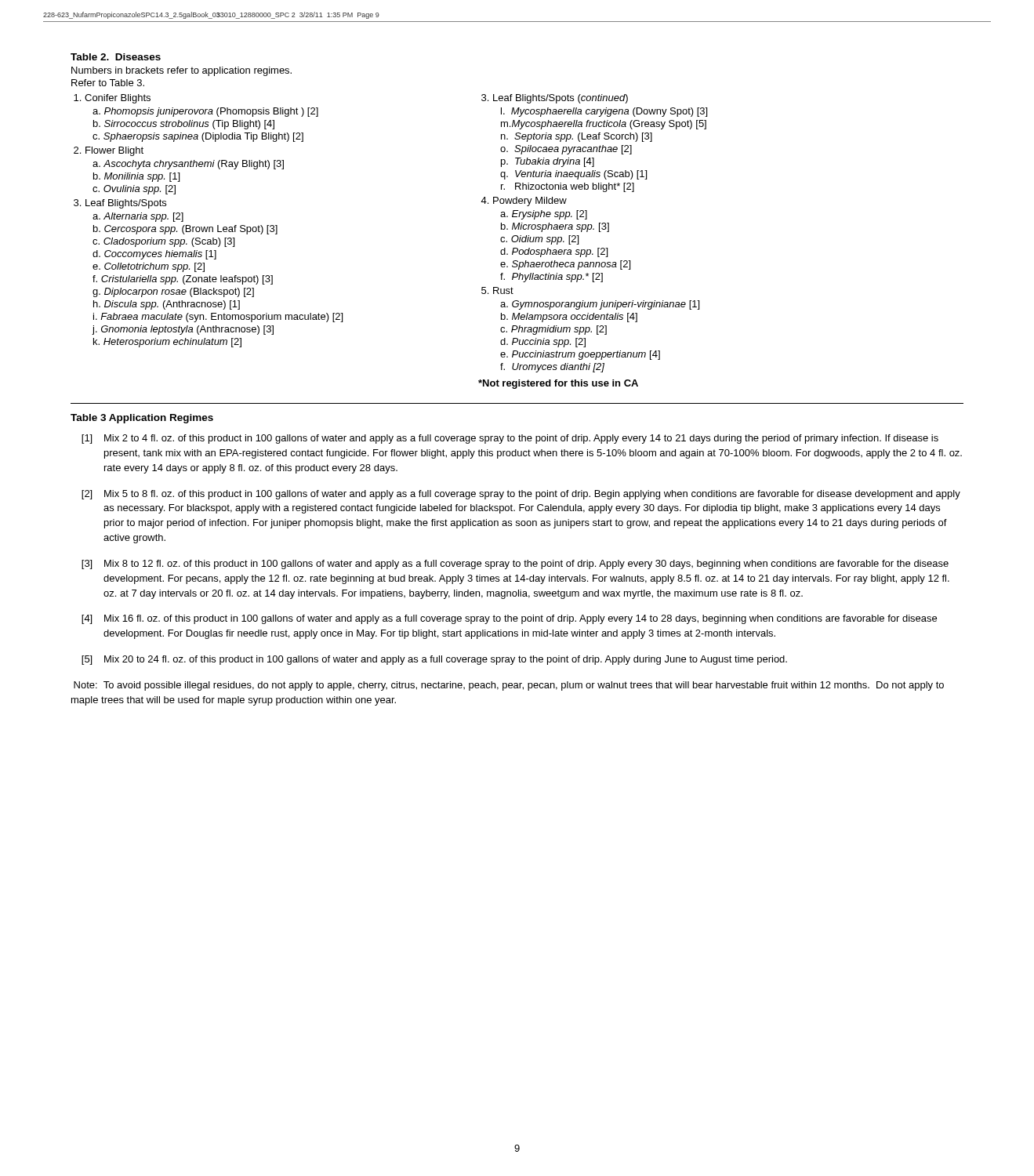Select the text block that reads "Refer to Table"
Image resolution: width=1034 pixels, height=1176 pixels.
[108, 83]
